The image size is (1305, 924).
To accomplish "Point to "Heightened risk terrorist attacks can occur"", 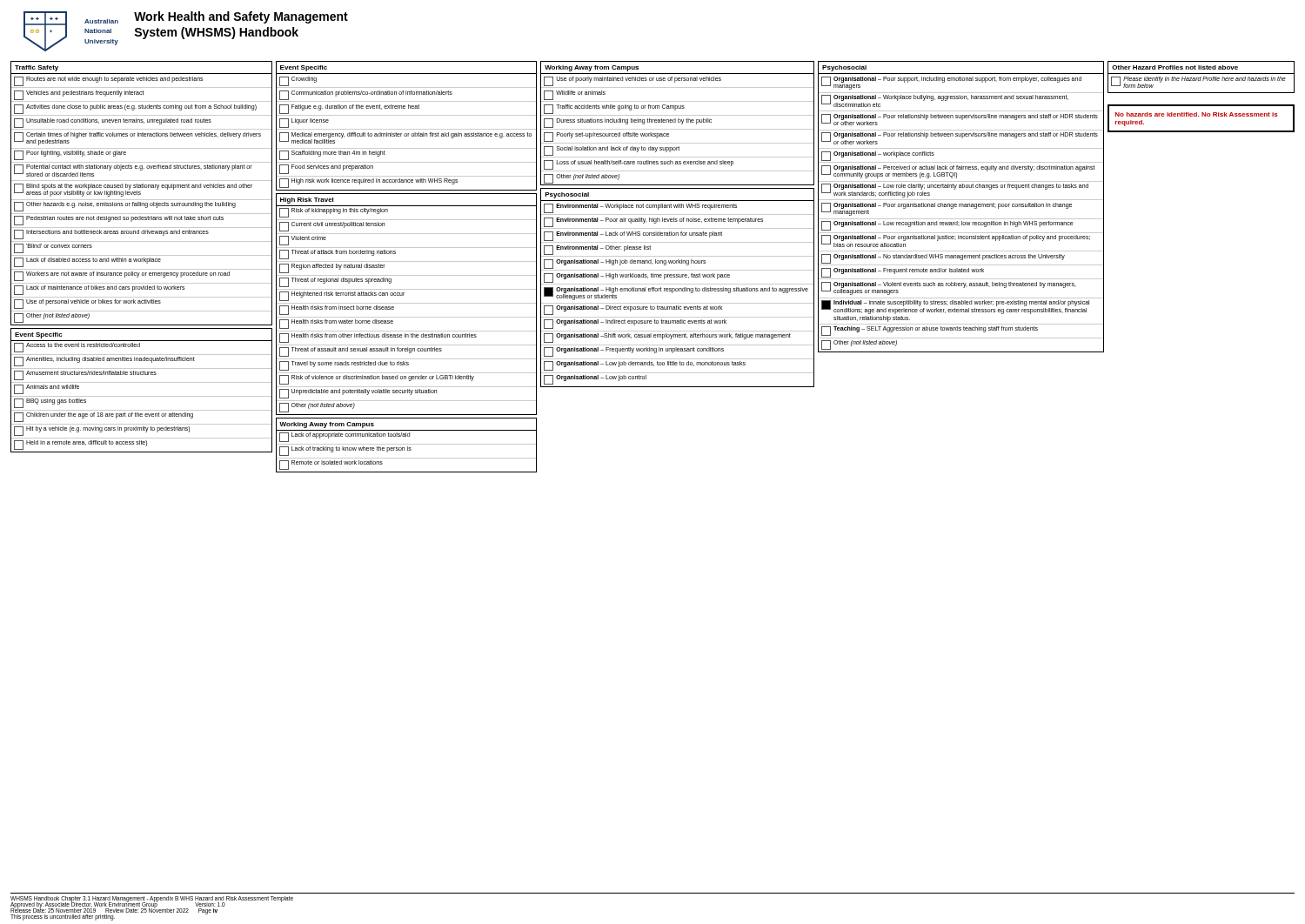I will tap(406, 296).
